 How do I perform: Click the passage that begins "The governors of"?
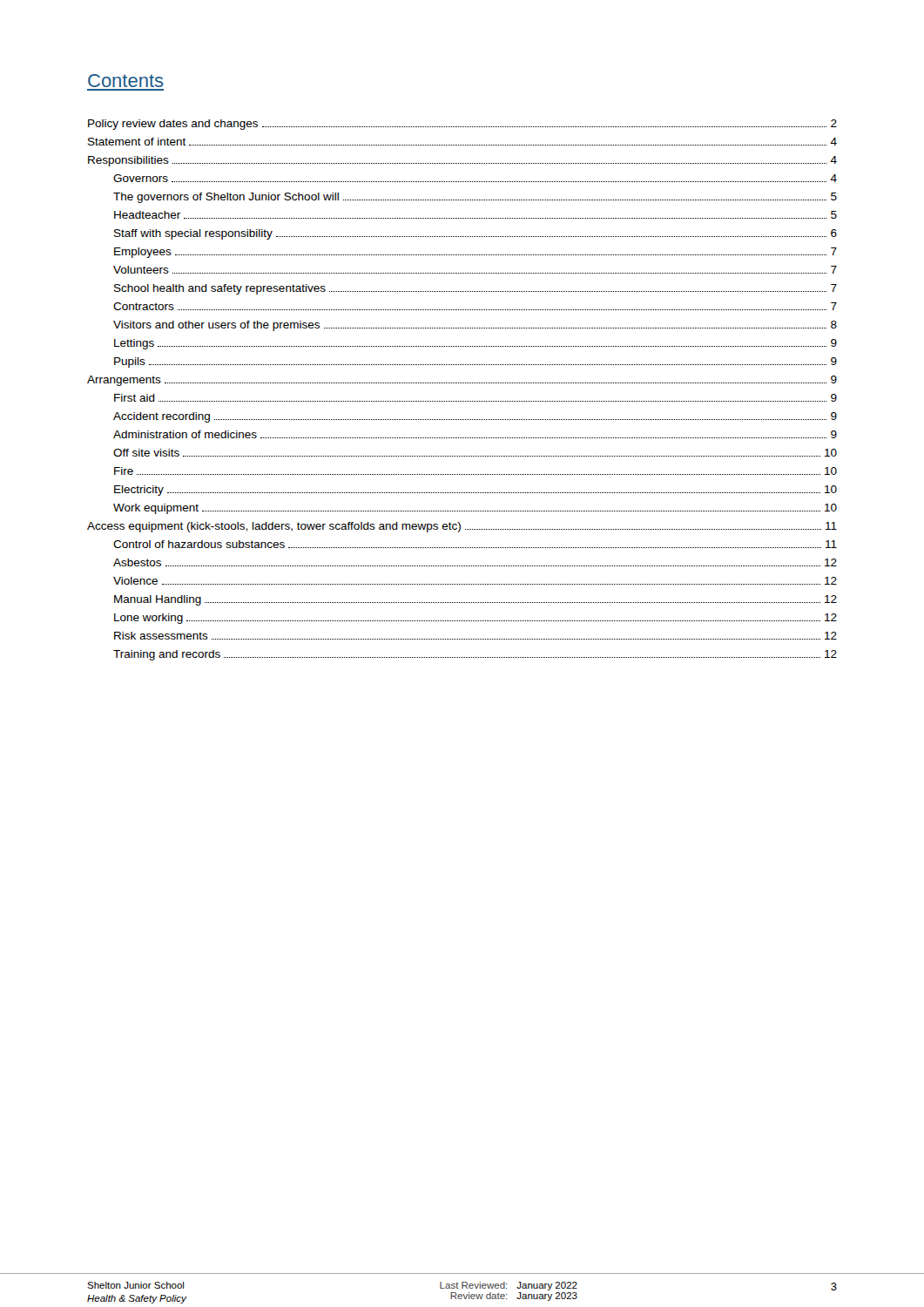click(x=475, y=196)
